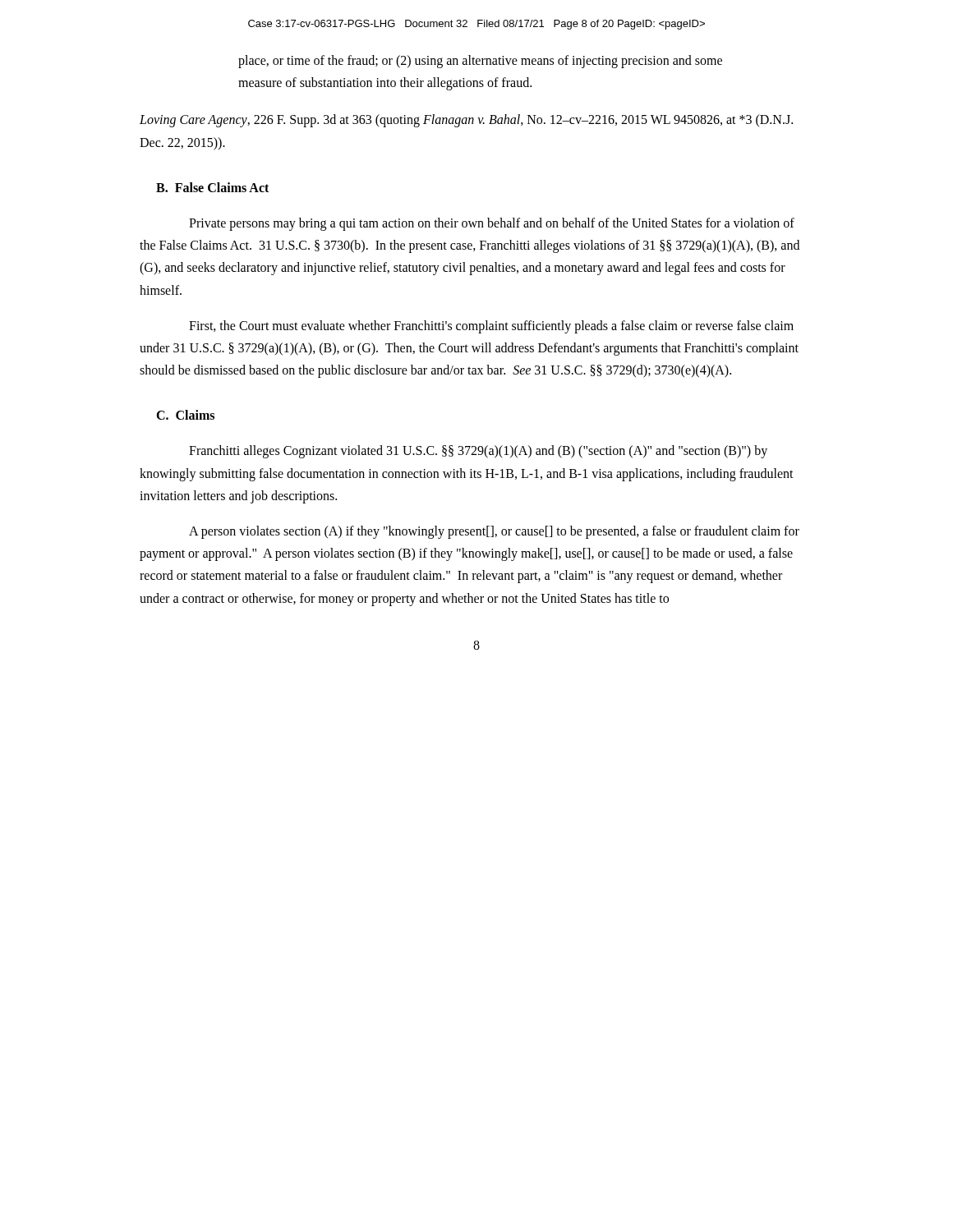Click on the section header with the text "C. Claims"
953x1232 pixels.
point(177,415)
